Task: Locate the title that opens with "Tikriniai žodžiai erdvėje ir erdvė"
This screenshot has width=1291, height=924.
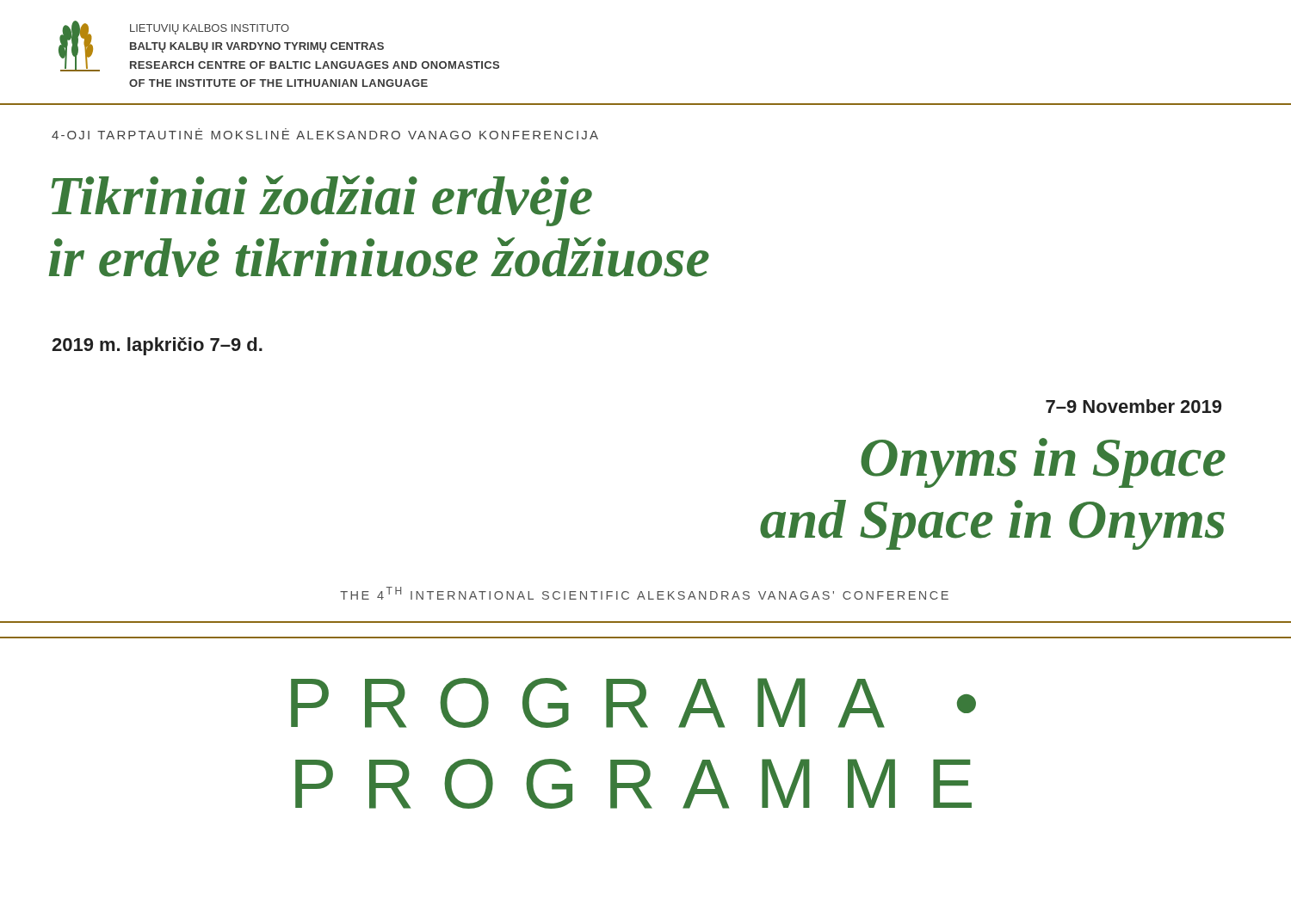Action: coord(379,227)
